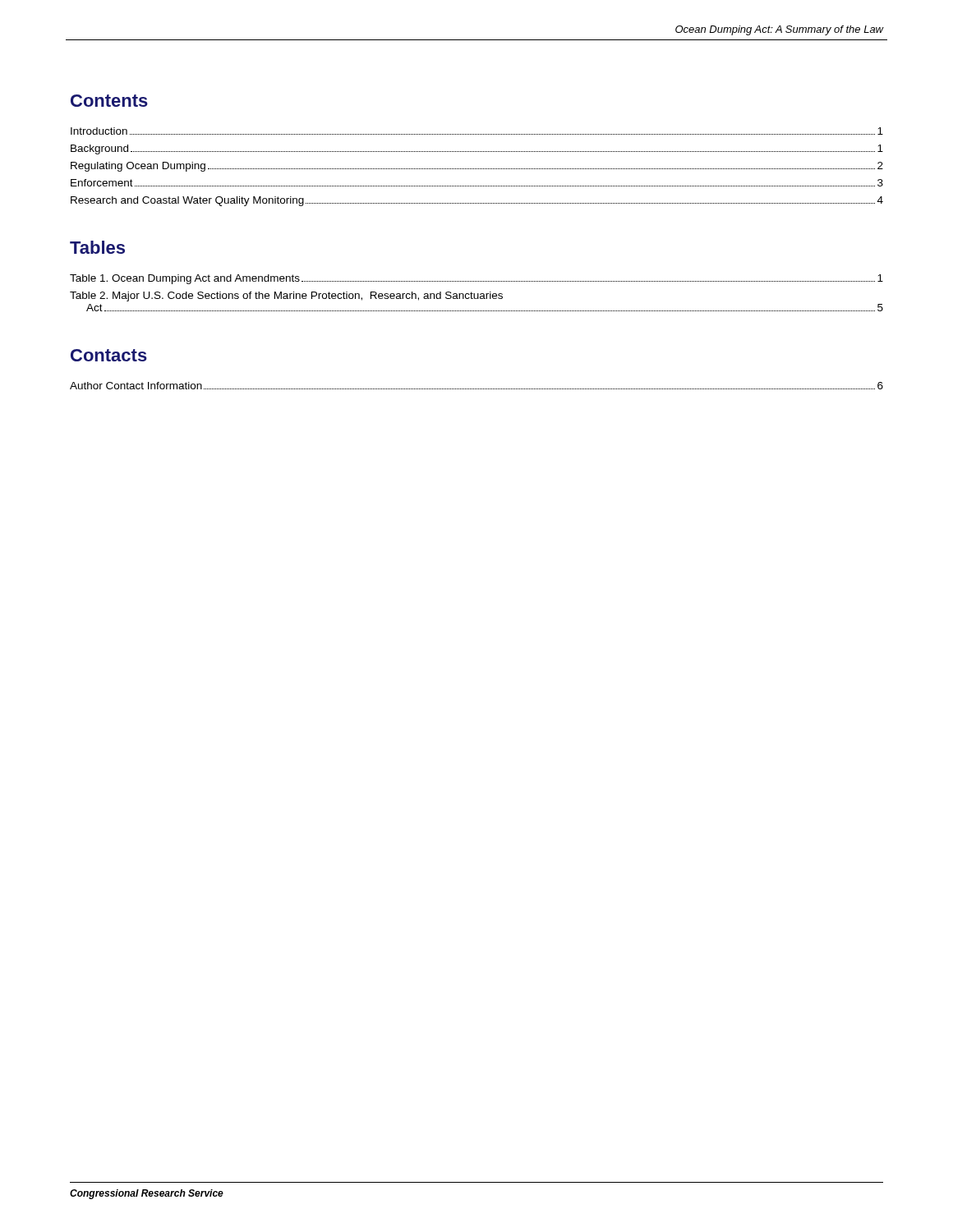The height and width of the screenshot is (1232, 953).
Task: Navigate to the block starting "Background 1"
Action: click(476, 148)
